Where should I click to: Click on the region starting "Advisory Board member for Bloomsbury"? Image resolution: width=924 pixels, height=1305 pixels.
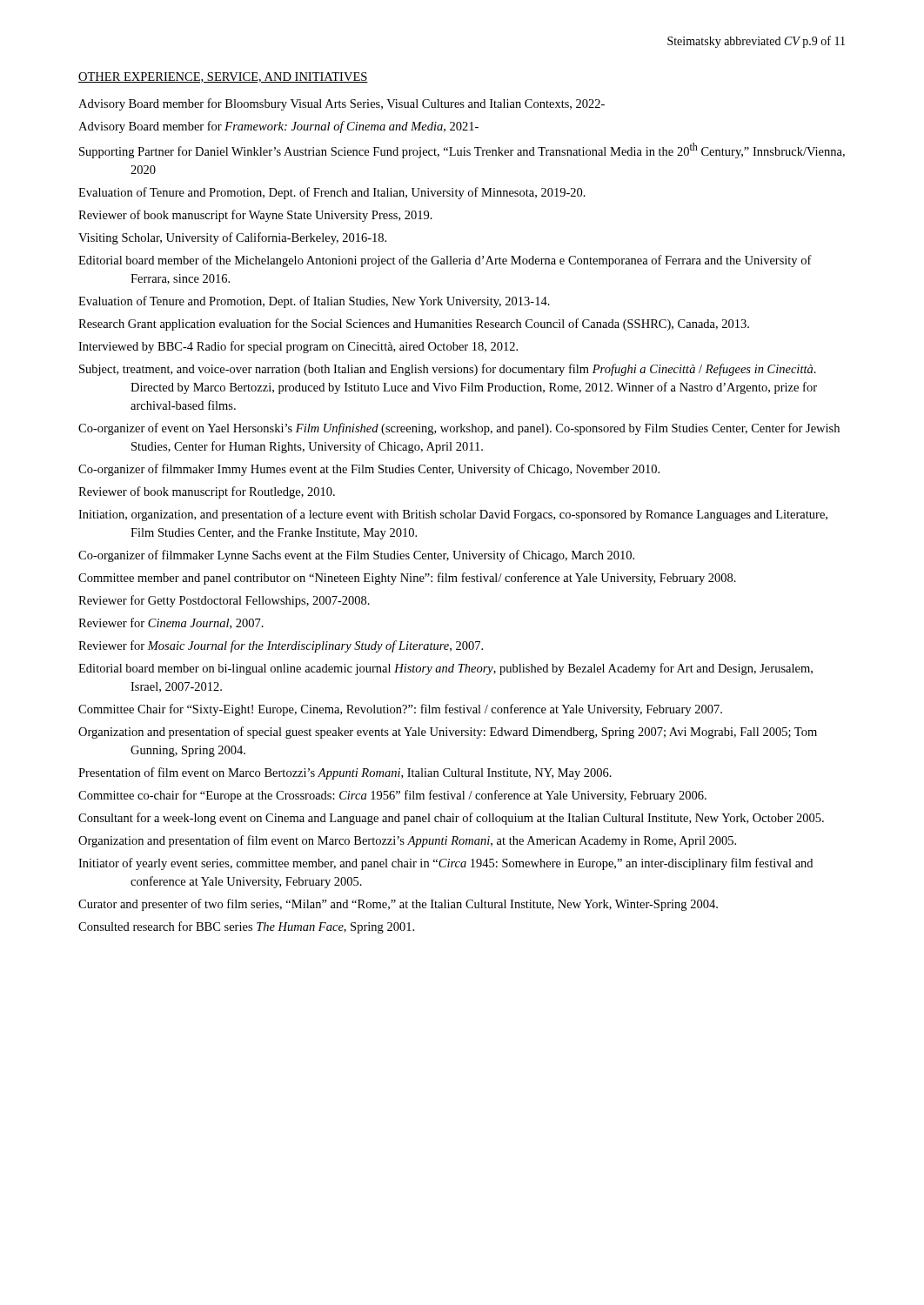point(342,104)
